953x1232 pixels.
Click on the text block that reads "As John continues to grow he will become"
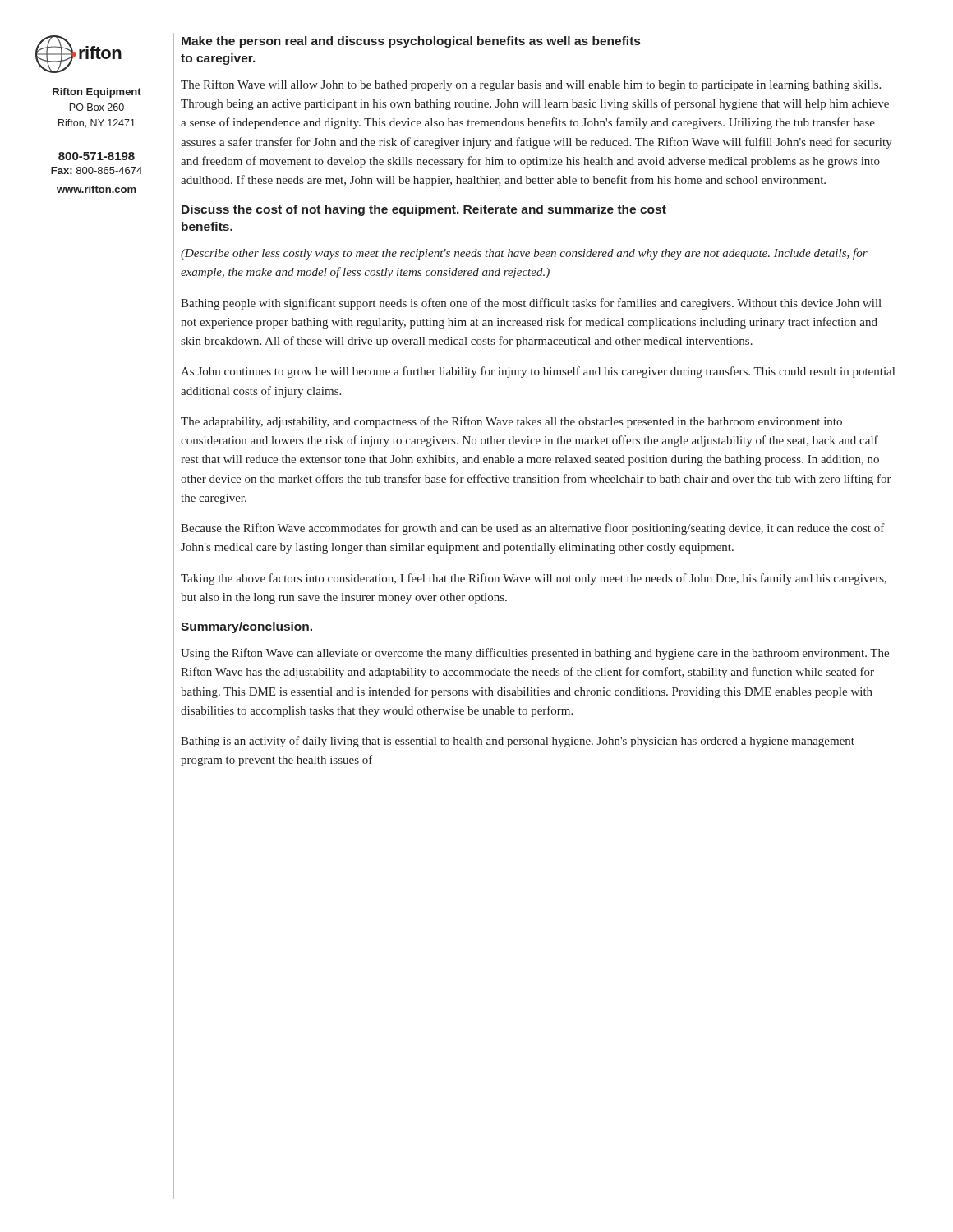click(x=538, y=381)
